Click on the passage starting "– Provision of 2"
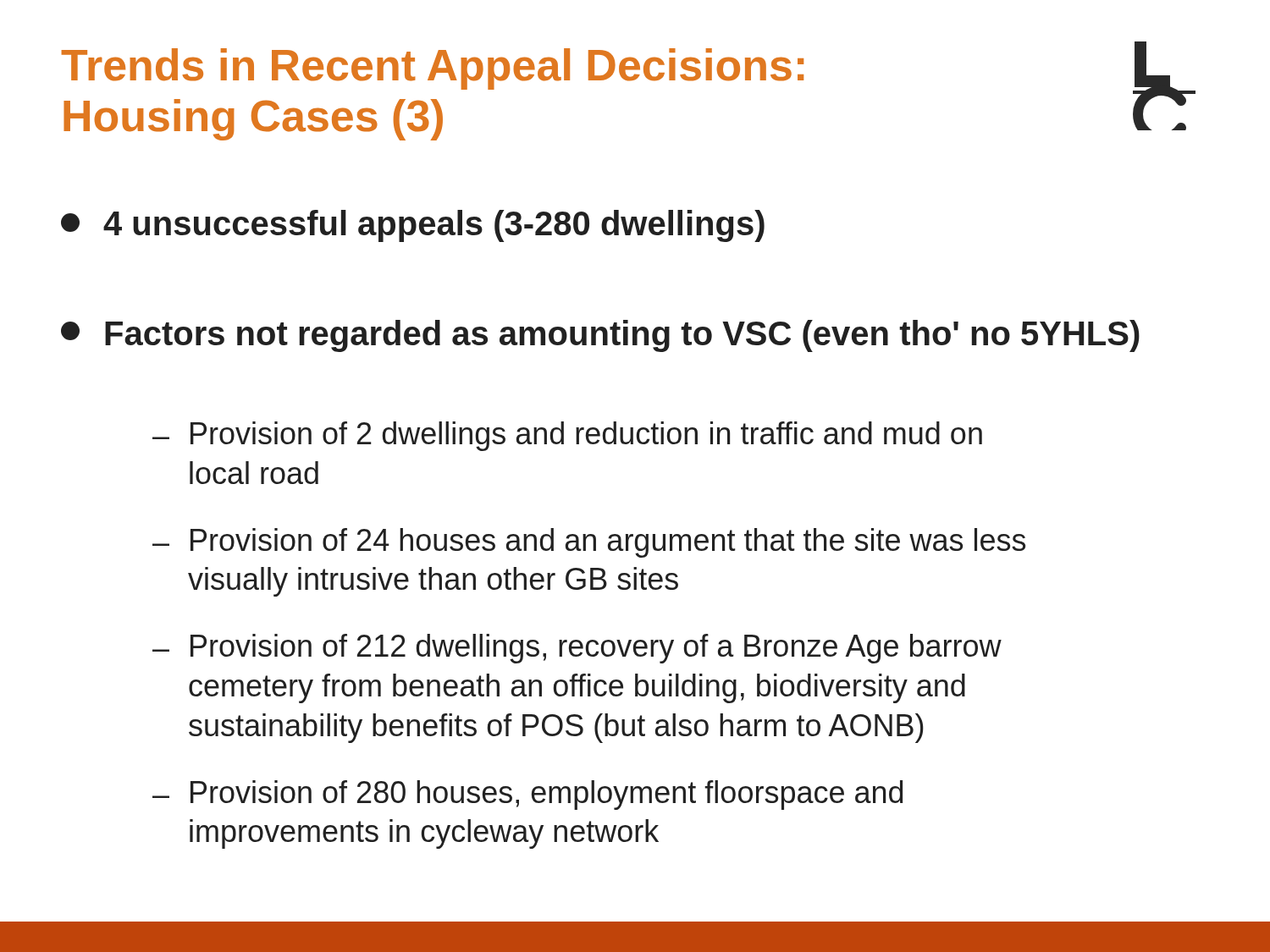 [568, 454]
